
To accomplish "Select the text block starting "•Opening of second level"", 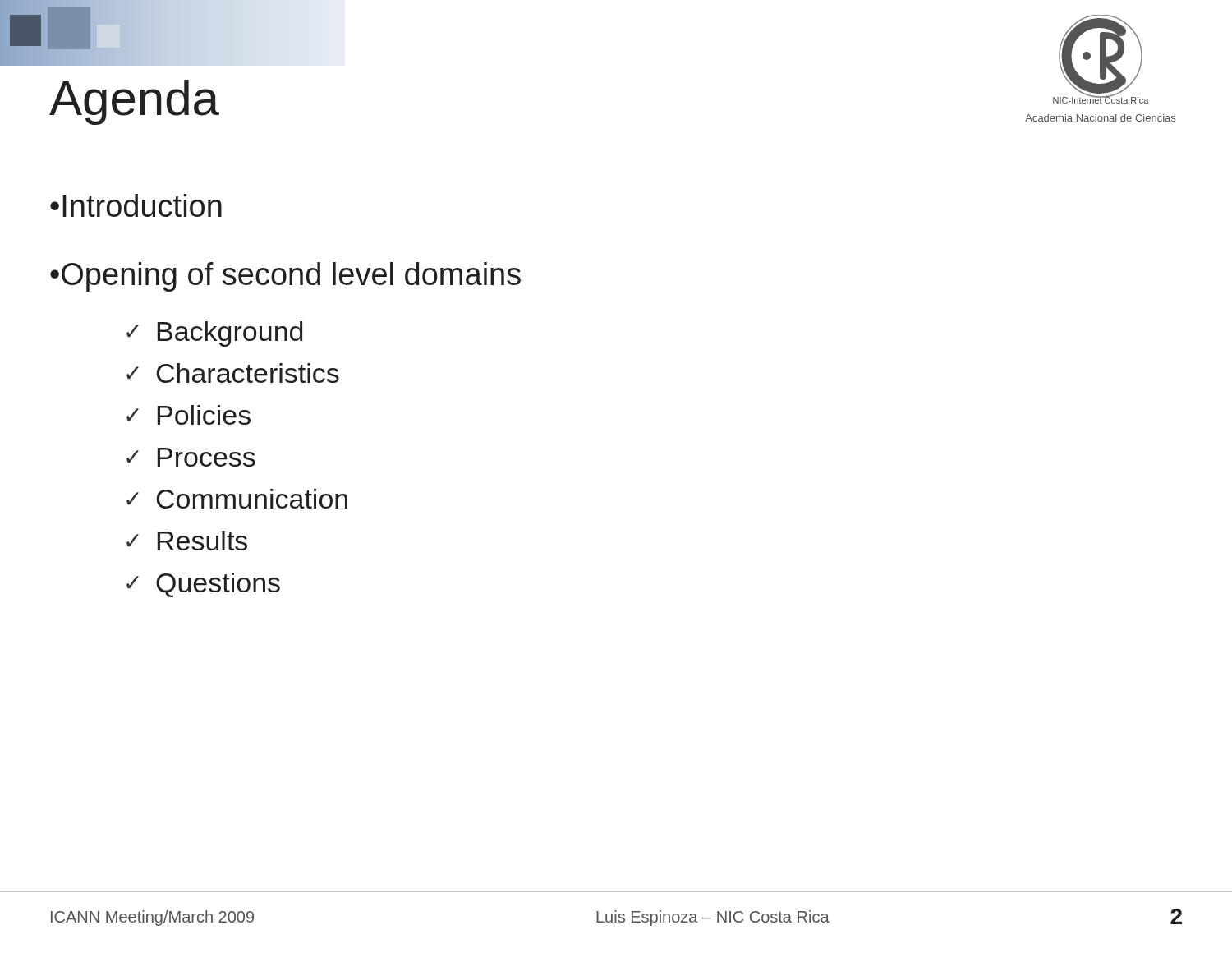I will tap(286, 274).
